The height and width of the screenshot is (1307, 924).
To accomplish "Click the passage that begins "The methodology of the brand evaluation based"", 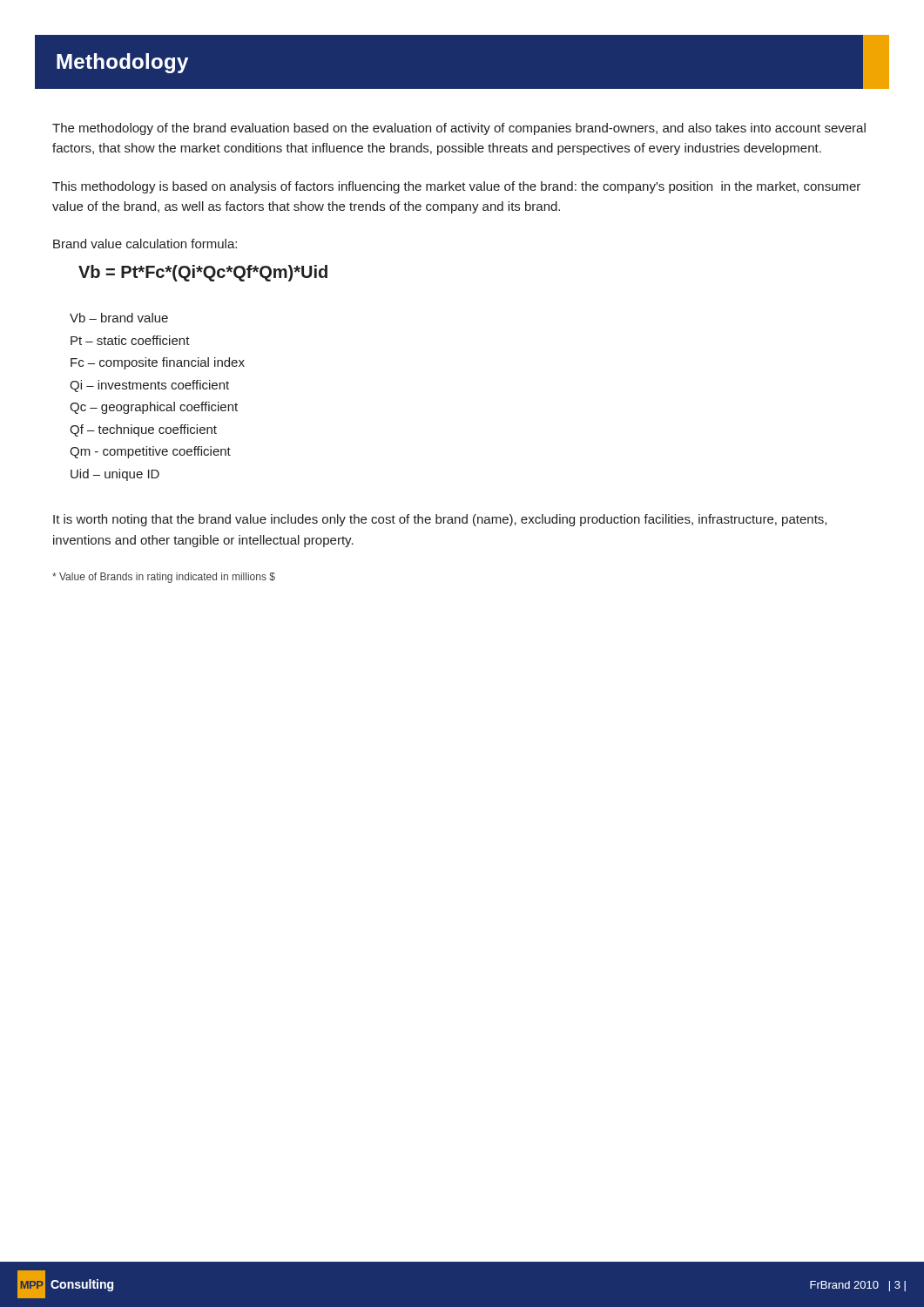I will coord(459,138).
